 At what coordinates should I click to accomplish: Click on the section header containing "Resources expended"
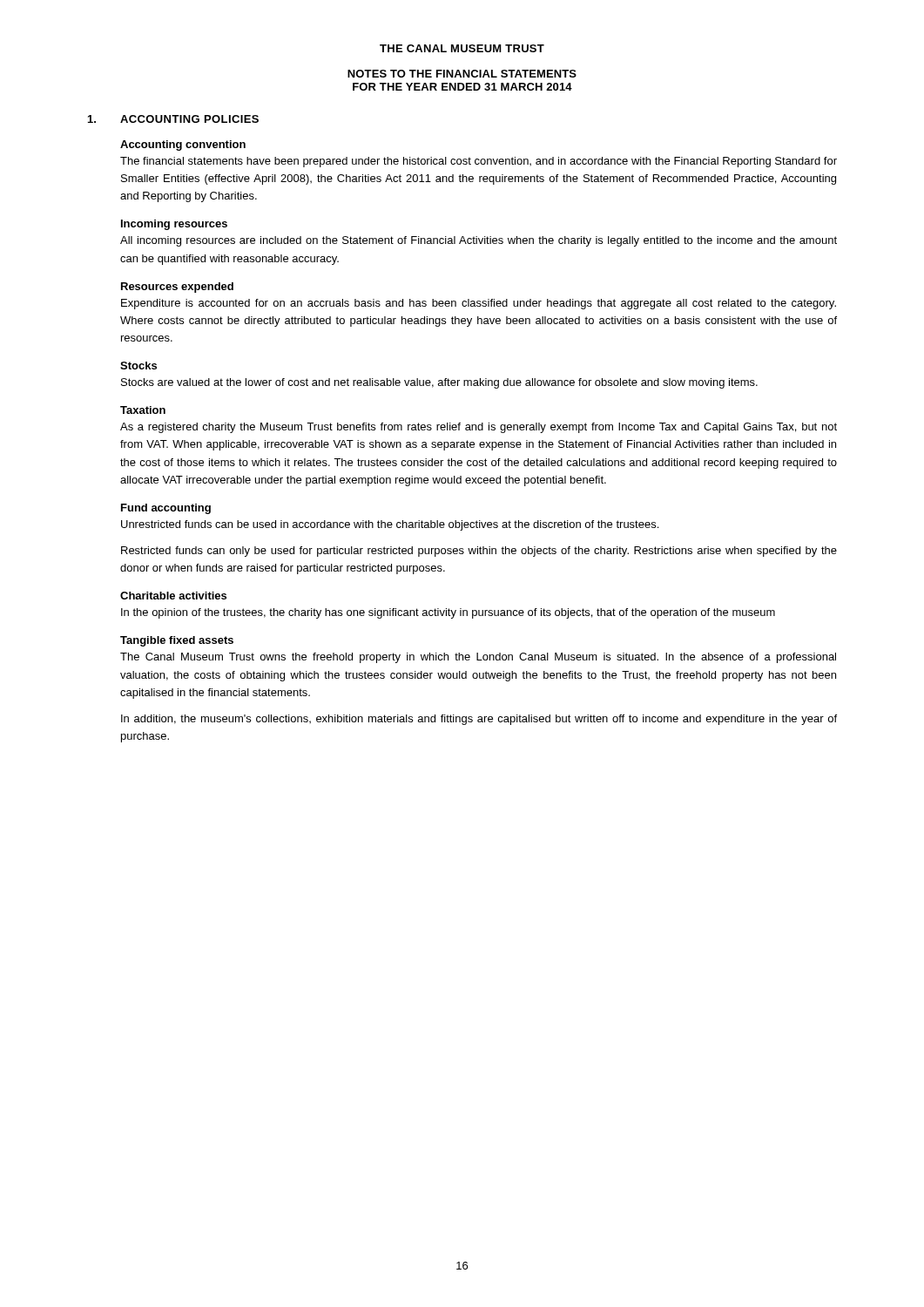(177, 286)
